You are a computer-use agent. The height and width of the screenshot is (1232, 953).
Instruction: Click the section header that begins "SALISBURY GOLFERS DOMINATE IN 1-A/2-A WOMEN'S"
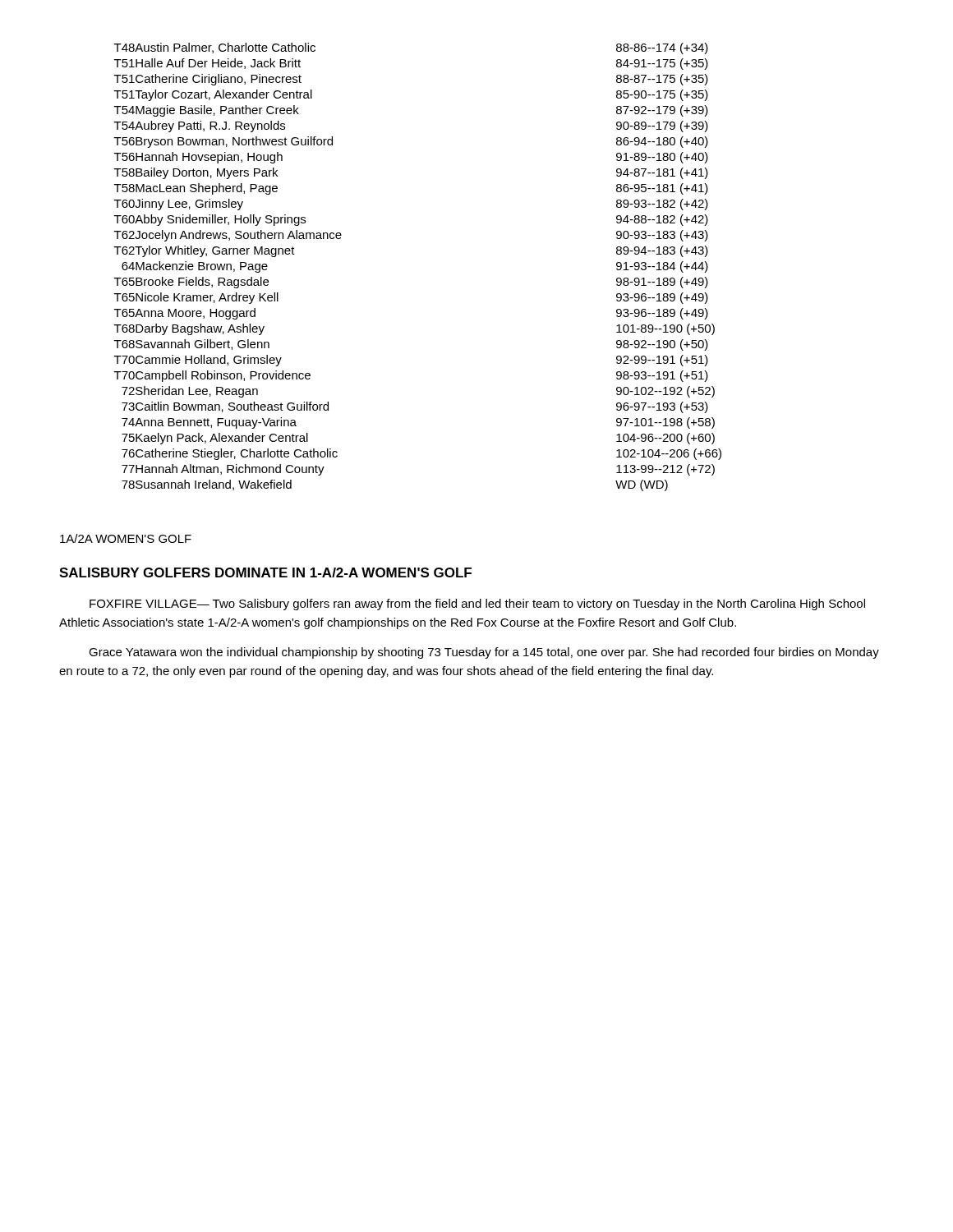click(x=266, y=573)
